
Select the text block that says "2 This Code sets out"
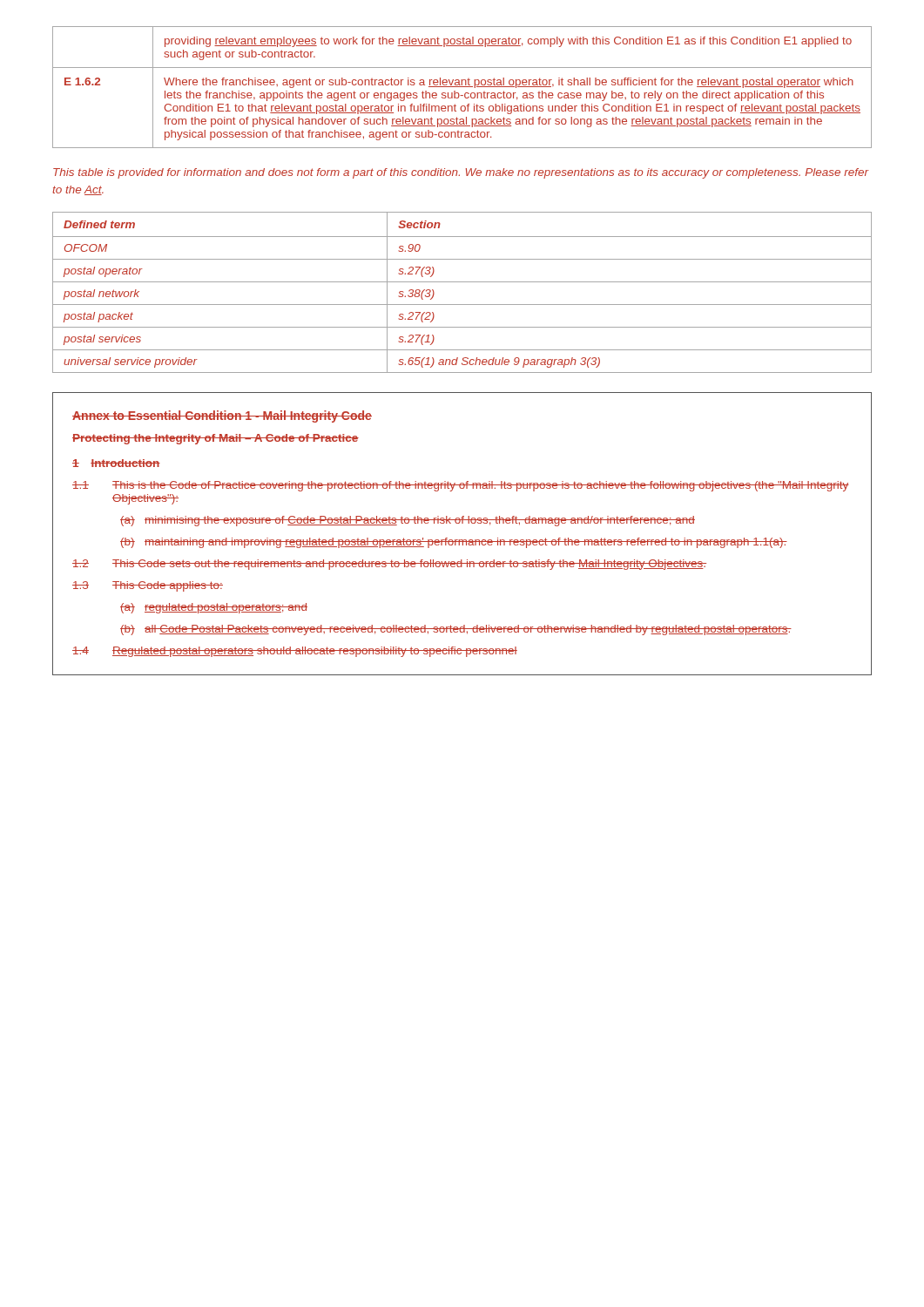click(462, 563)
